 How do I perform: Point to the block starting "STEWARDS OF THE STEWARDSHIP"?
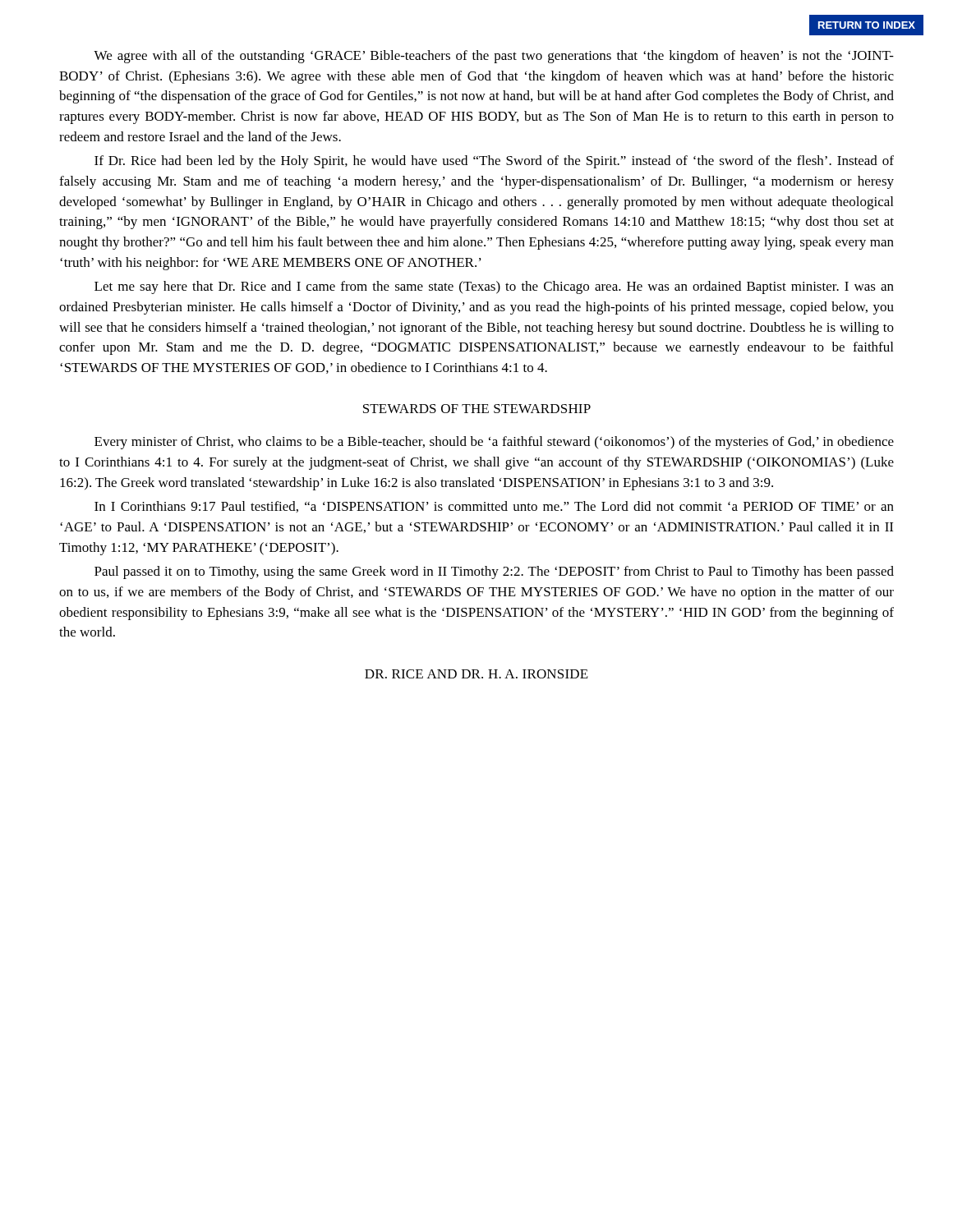[476, 409]
